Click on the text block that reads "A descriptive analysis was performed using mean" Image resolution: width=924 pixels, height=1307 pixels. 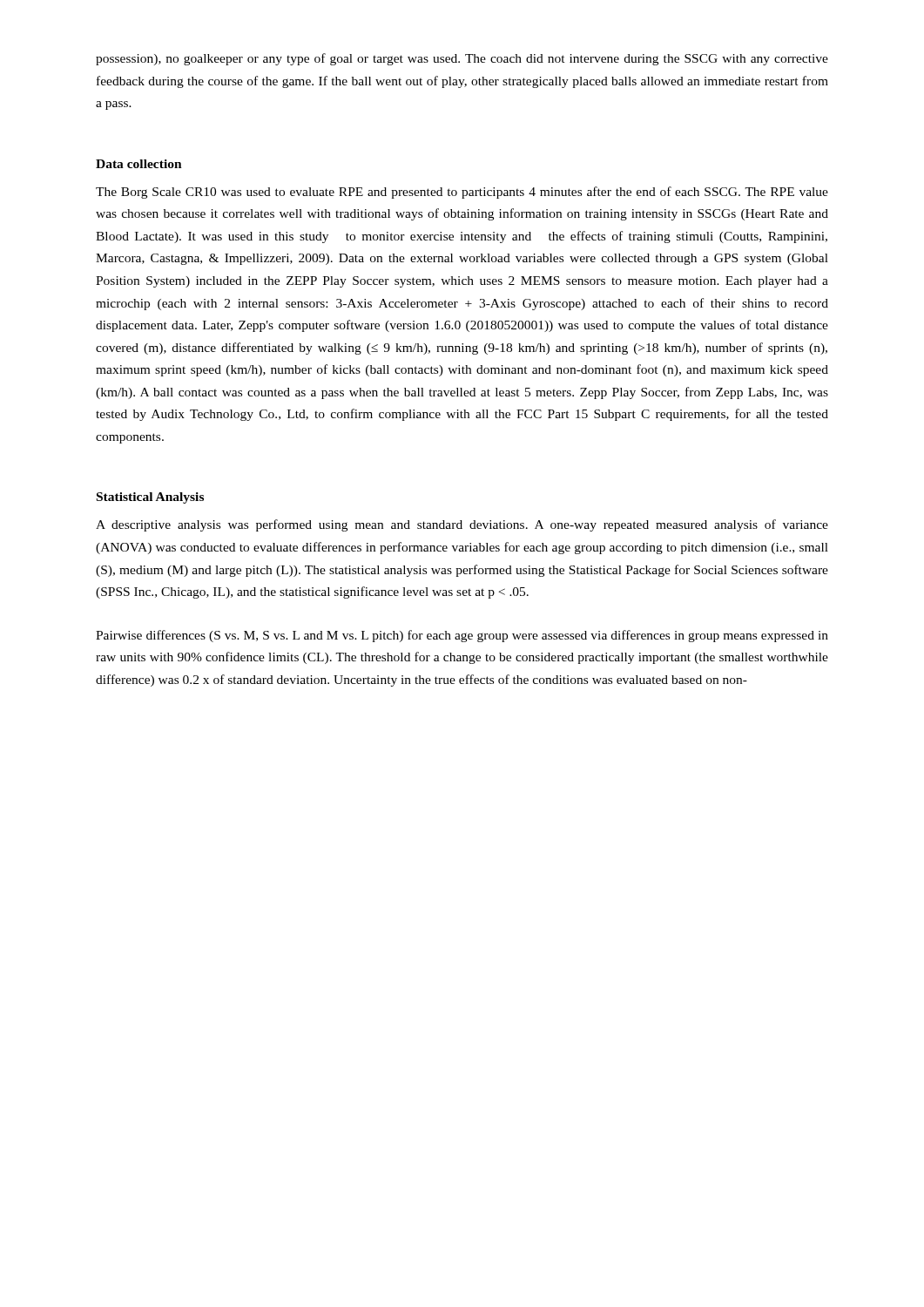[462, 558]
